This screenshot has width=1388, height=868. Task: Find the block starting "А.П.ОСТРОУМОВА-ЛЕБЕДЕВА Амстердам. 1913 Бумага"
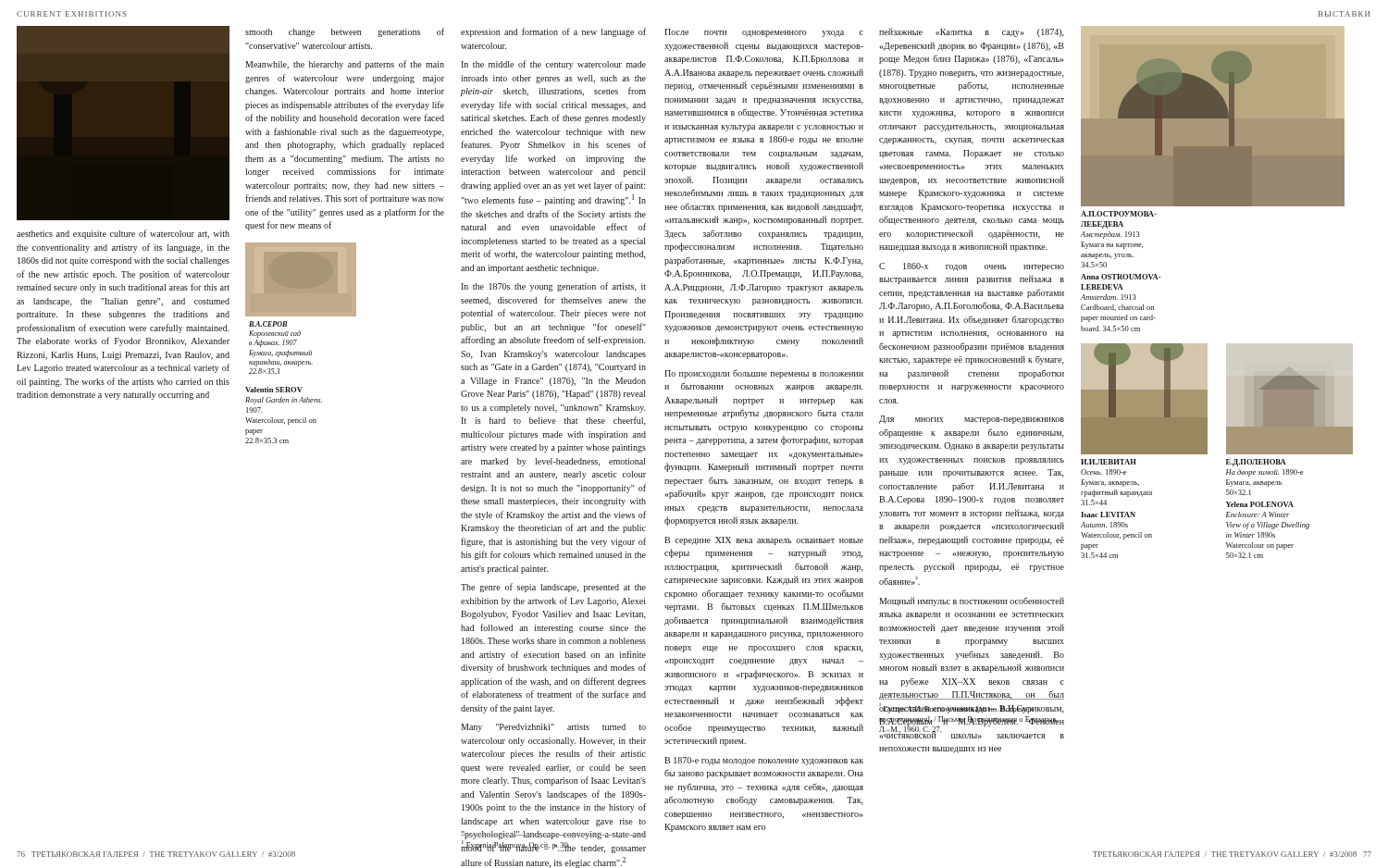click(x=1119, y=239)
